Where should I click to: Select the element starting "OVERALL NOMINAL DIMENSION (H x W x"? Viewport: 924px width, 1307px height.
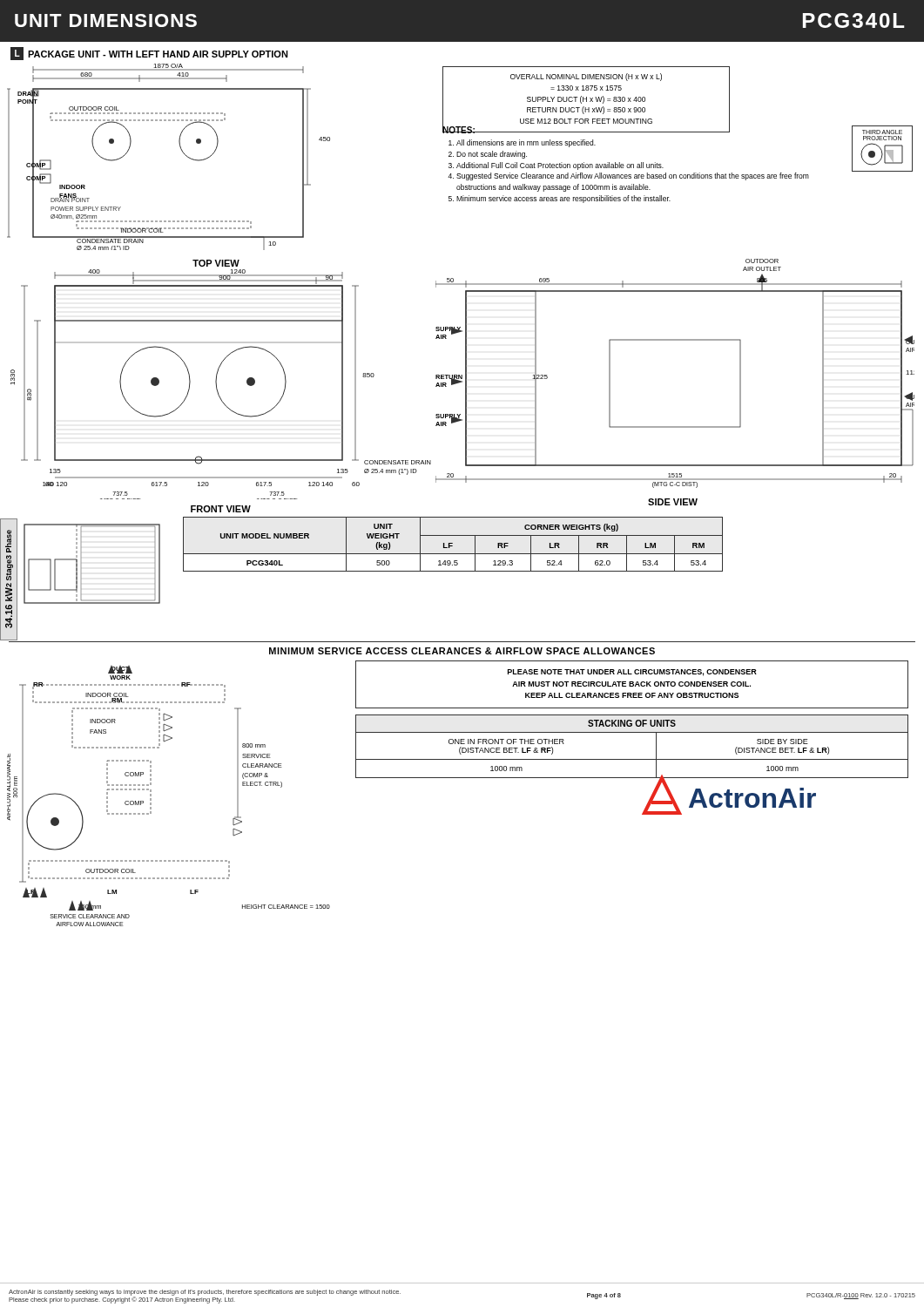pyautogui.click(x=586, y=99)
